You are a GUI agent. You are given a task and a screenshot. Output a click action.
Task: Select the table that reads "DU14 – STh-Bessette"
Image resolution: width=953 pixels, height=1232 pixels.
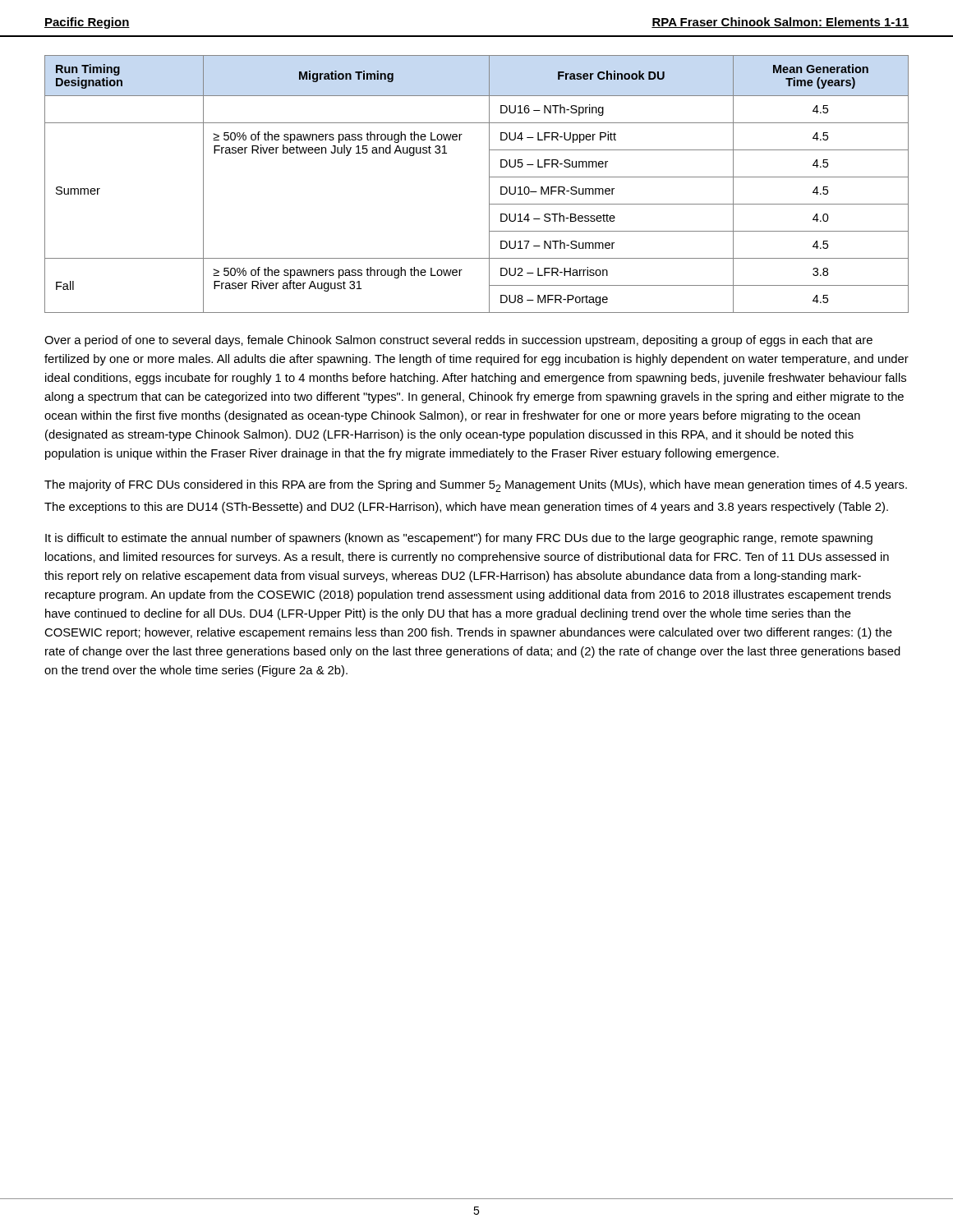(476, 184)
